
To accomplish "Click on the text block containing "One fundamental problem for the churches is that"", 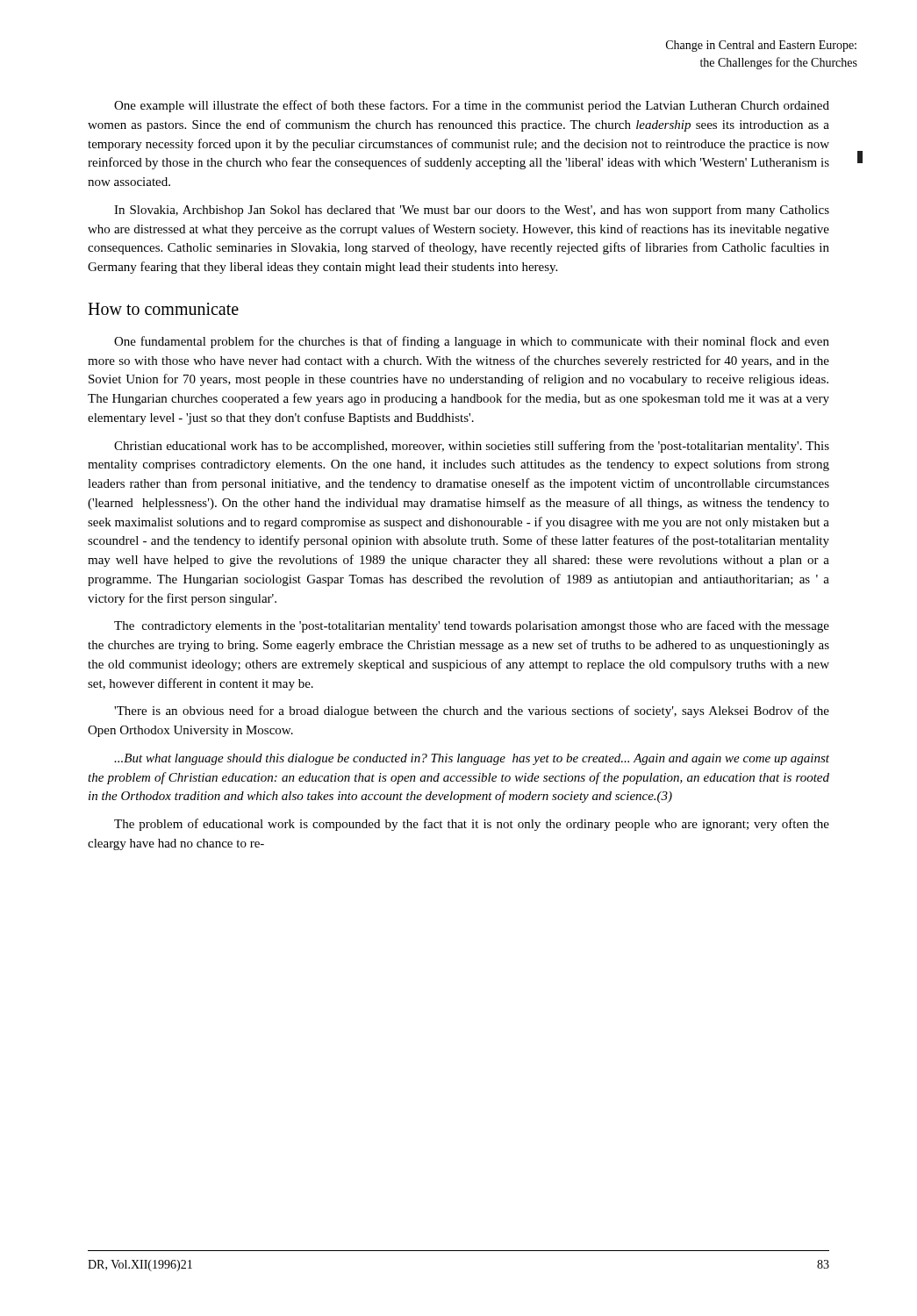I will [458, 379].
